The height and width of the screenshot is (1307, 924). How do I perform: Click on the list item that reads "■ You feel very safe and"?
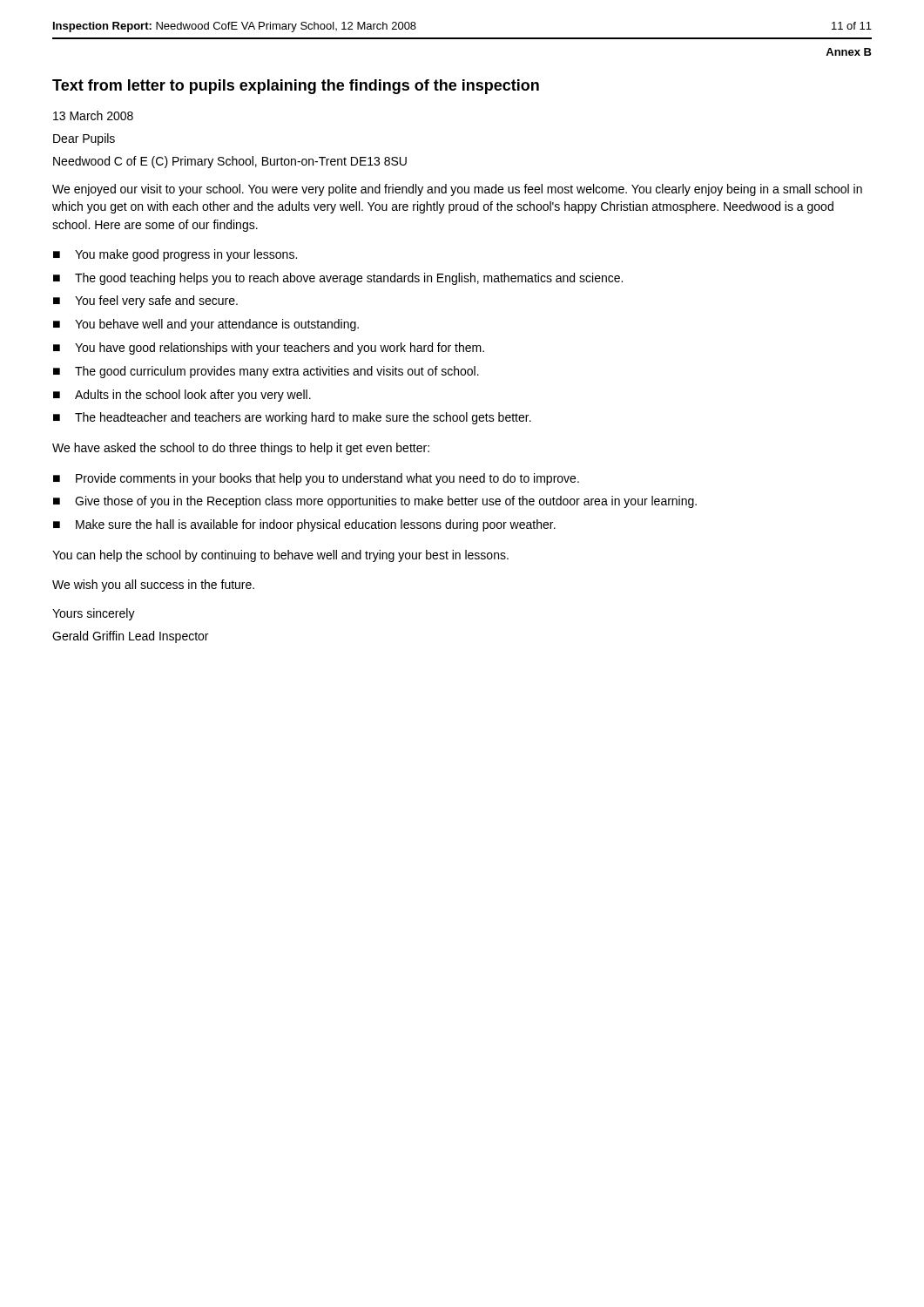click(x=145, y=301)
